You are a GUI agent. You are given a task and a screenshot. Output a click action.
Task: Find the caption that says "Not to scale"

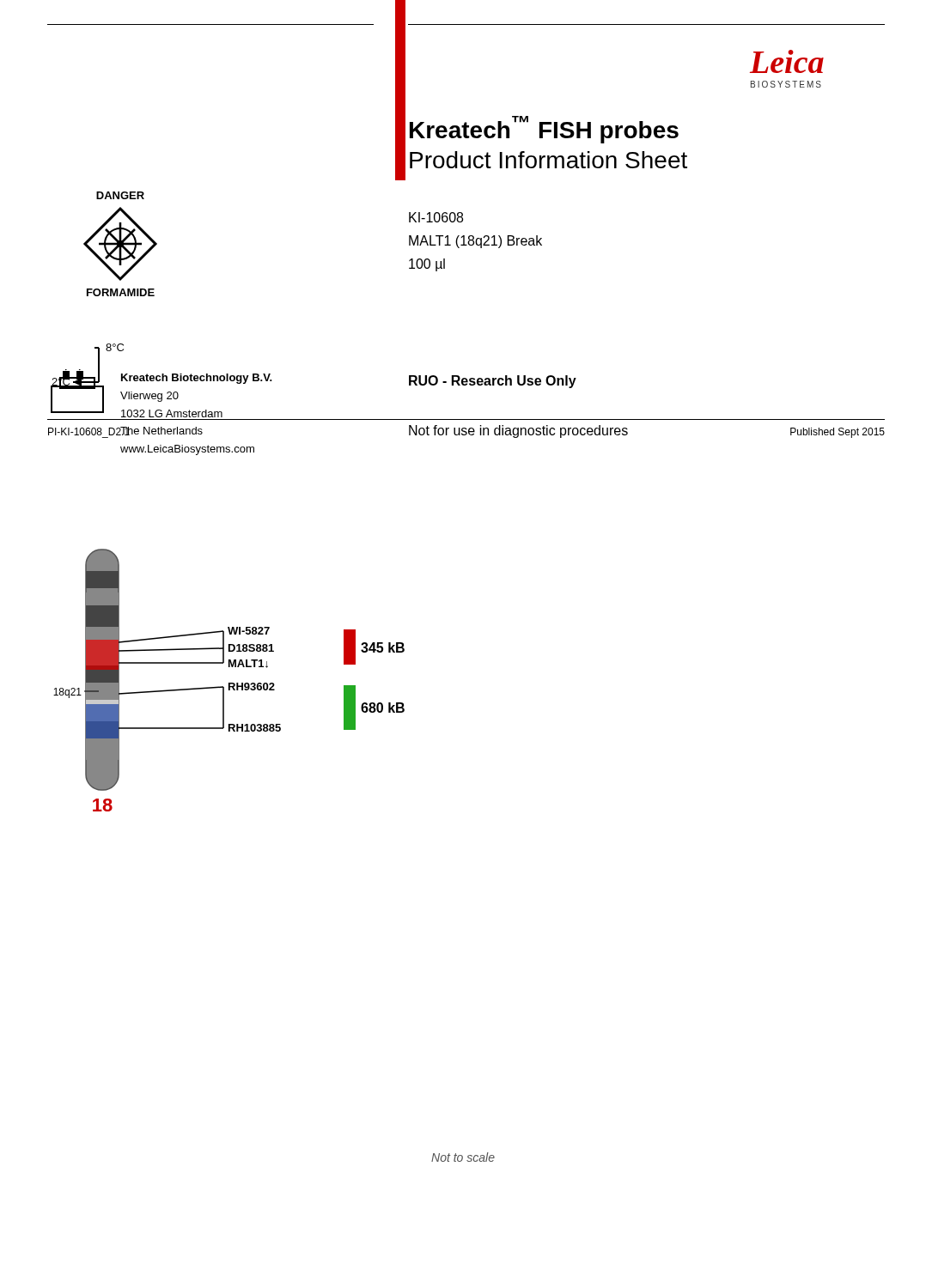(x=463, y=1157)
